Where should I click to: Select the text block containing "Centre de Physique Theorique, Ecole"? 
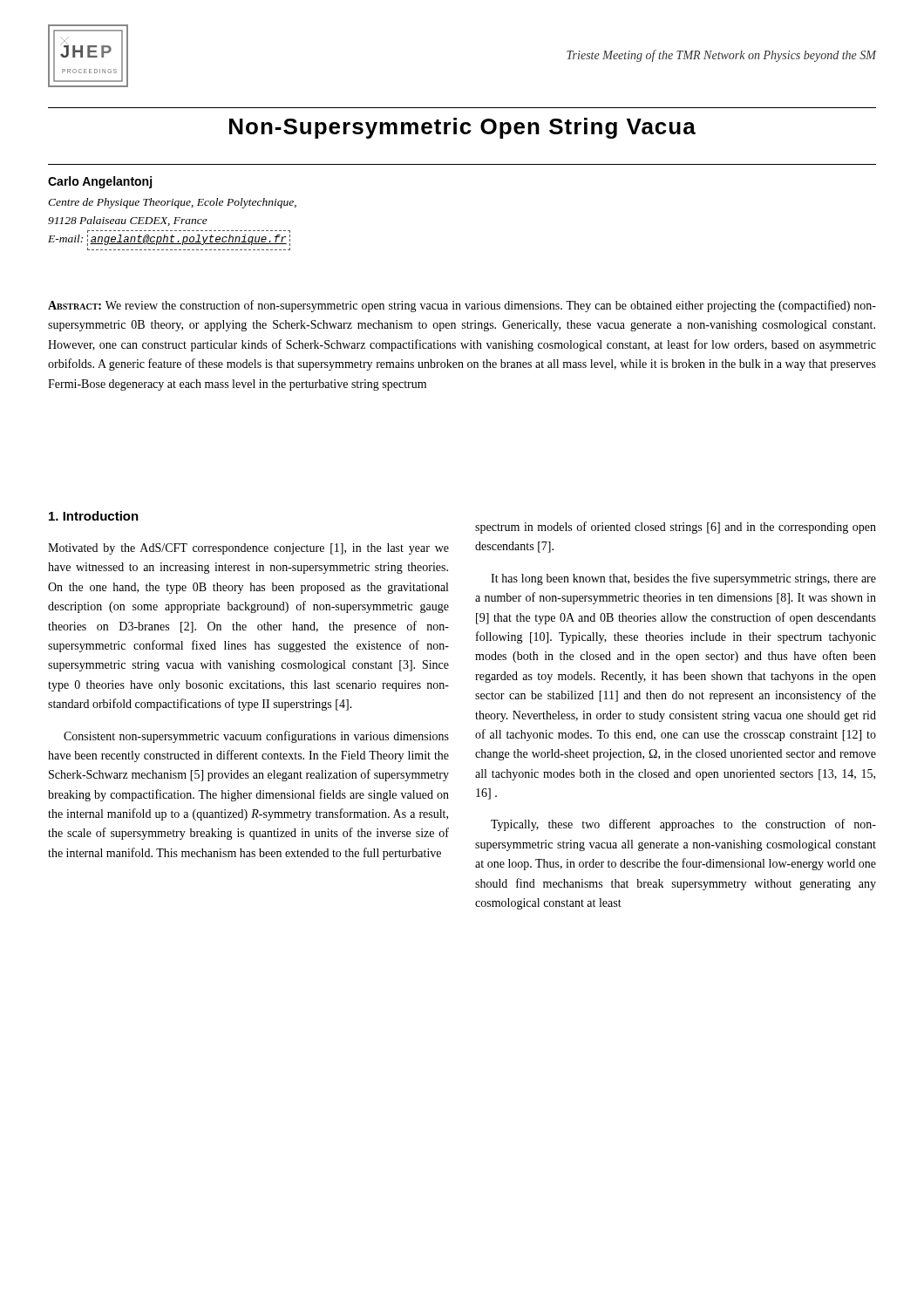[172, 223]
